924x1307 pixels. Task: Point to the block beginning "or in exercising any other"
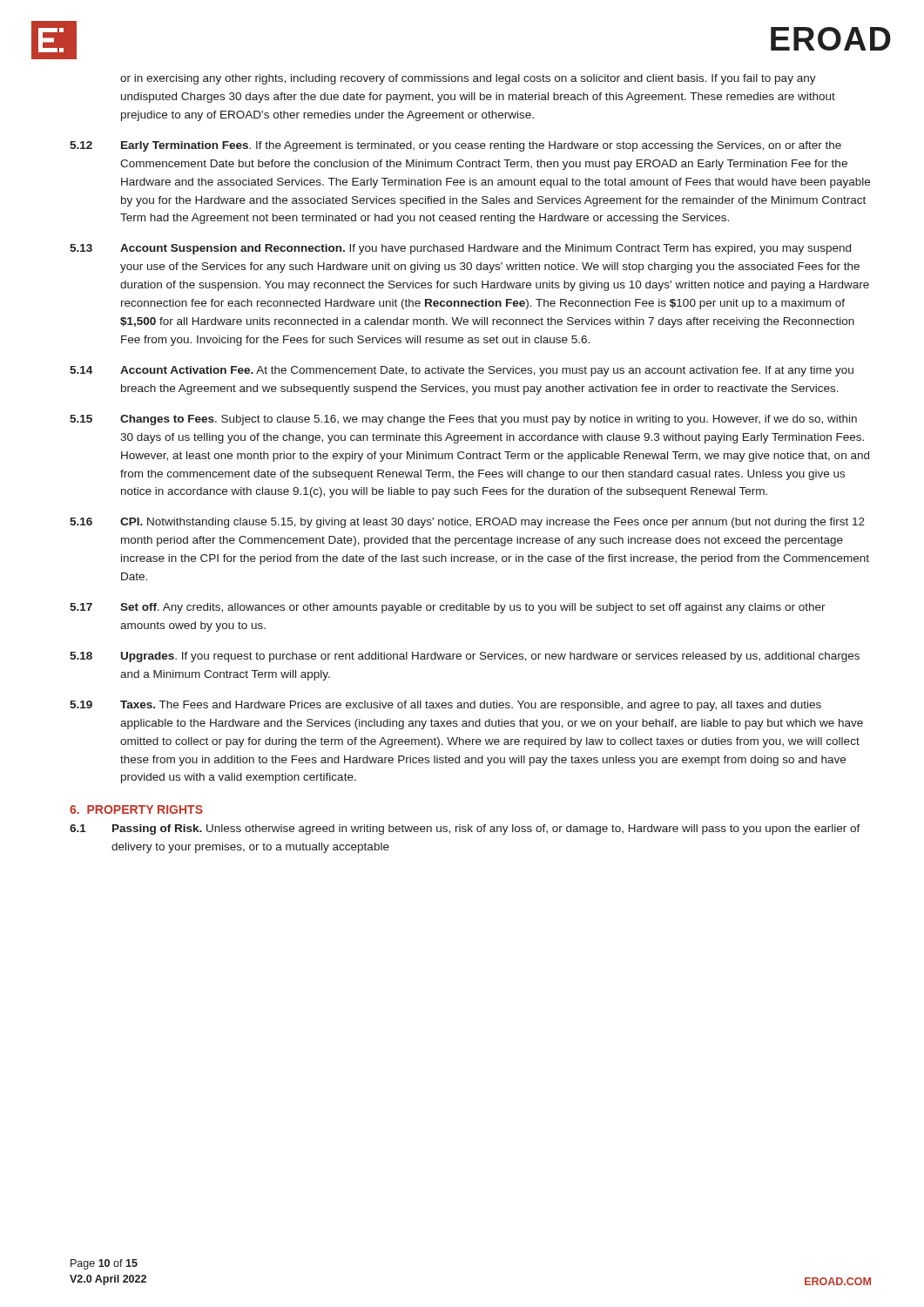pos(478,96)
